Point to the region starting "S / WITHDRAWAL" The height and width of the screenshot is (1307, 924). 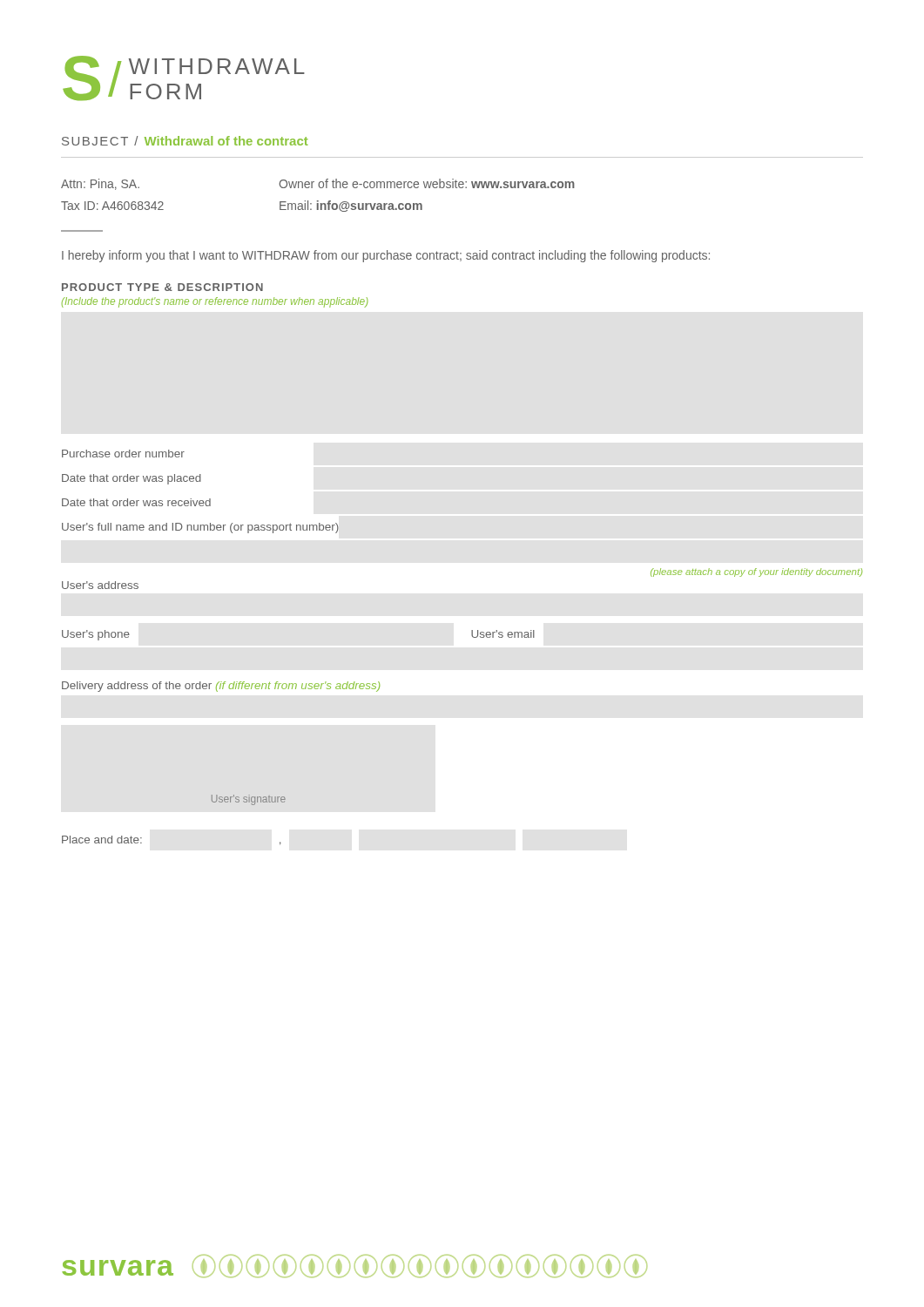(184, 79)
